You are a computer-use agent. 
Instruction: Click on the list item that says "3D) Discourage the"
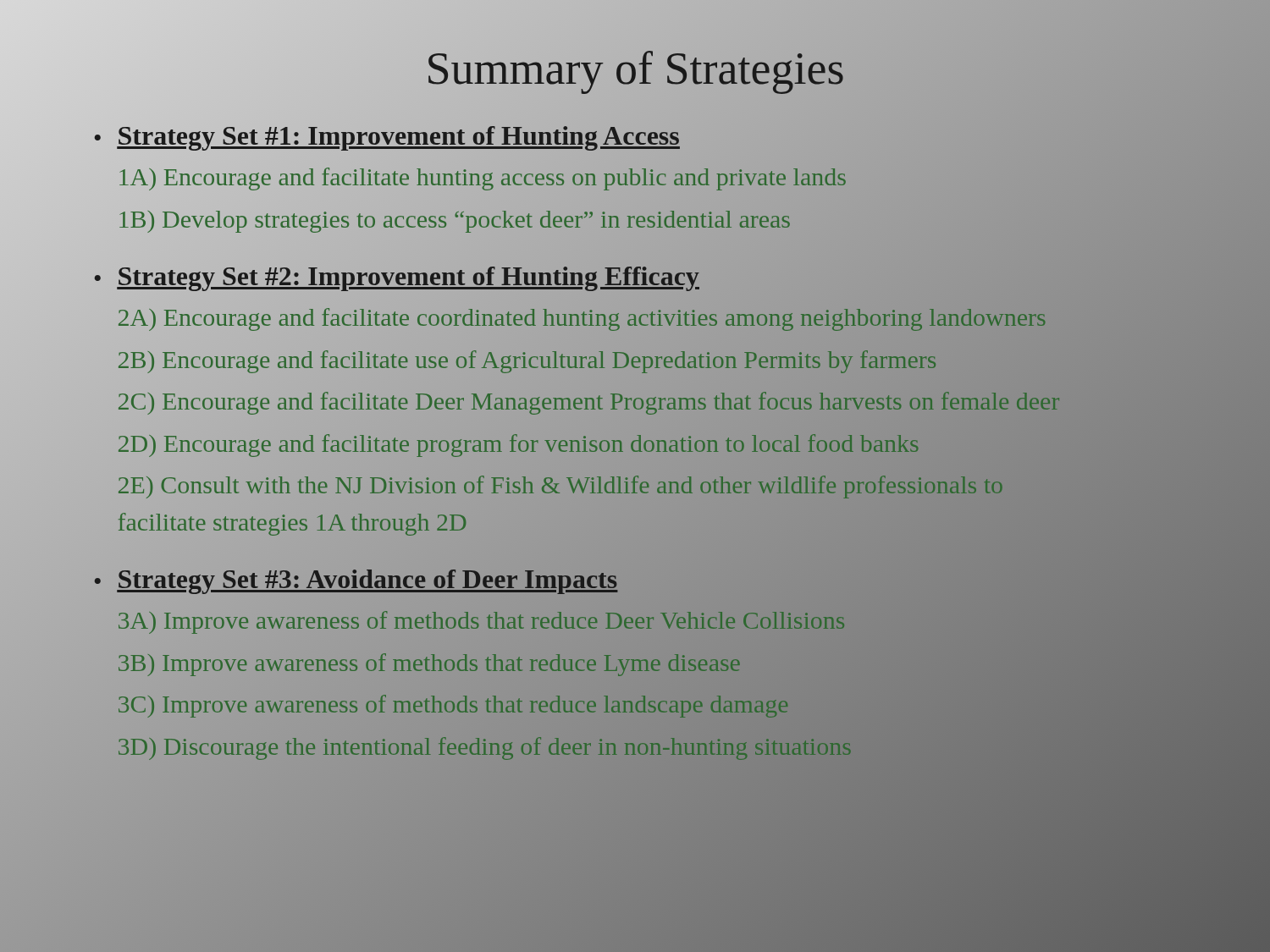pos(484,746)
